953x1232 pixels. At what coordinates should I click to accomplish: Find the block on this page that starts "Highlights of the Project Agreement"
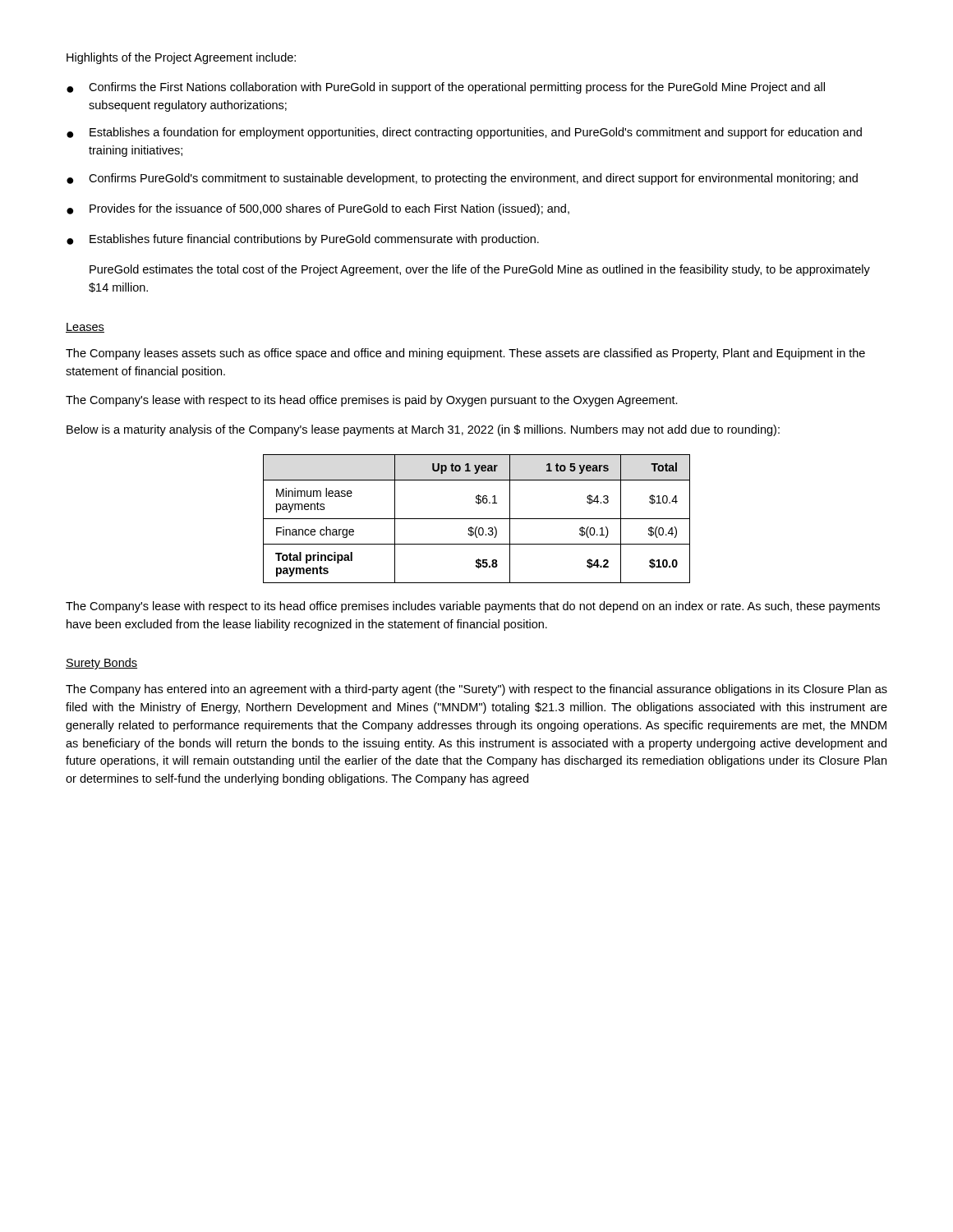181,57
